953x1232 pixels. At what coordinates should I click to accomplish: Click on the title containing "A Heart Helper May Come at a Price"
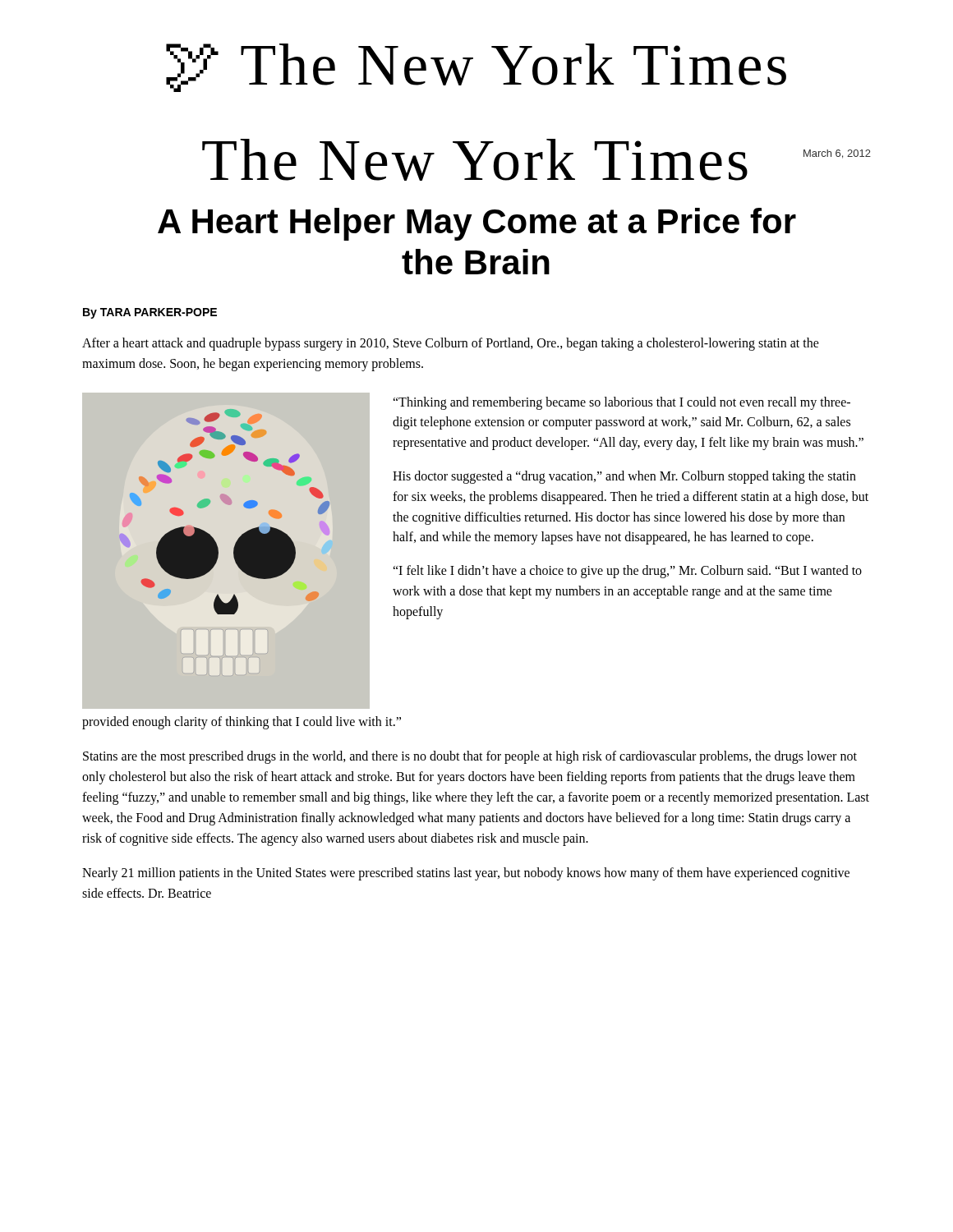coord(476,242)
